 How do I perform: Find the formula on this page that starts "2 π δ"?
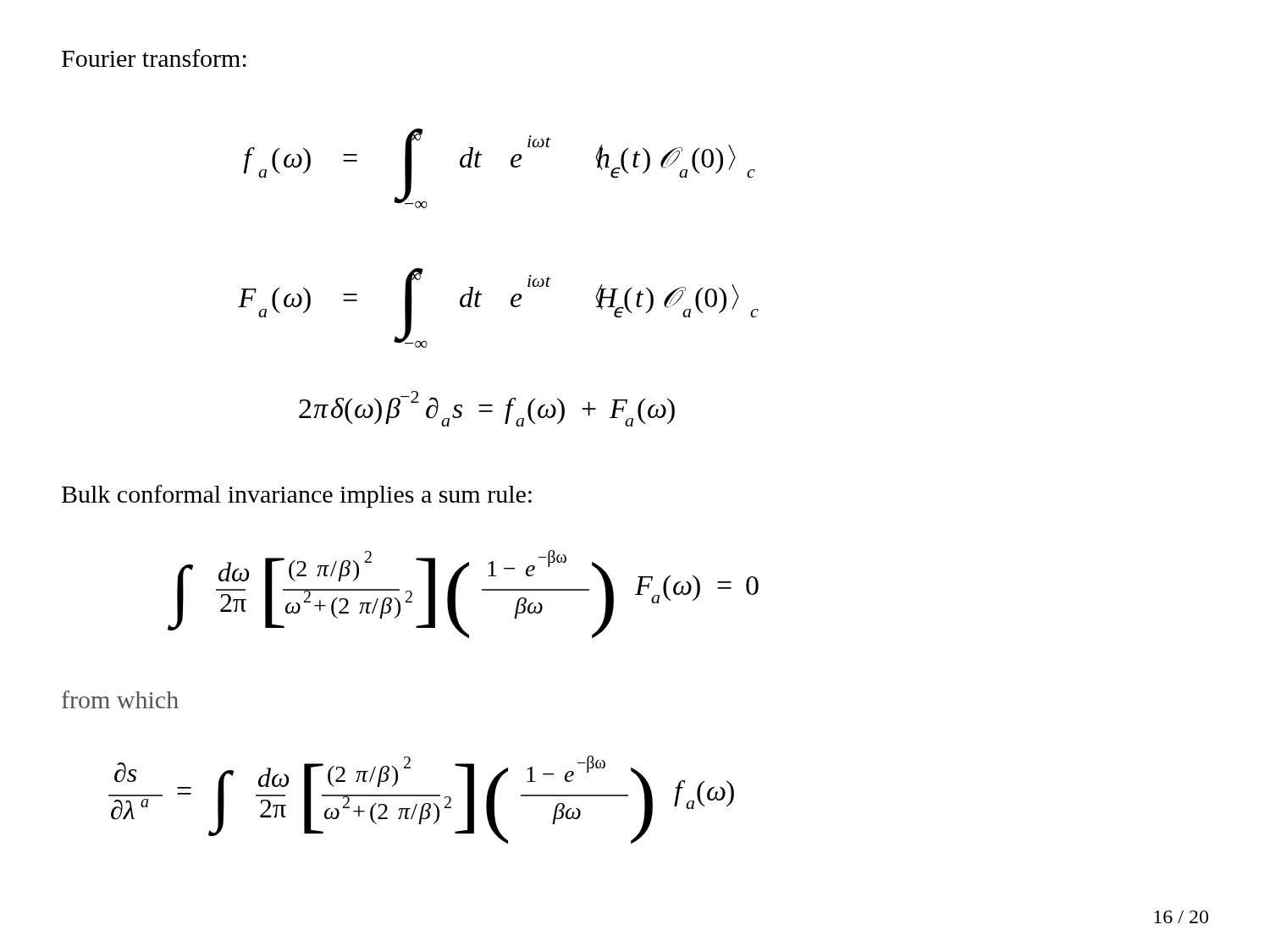point(611,407)
